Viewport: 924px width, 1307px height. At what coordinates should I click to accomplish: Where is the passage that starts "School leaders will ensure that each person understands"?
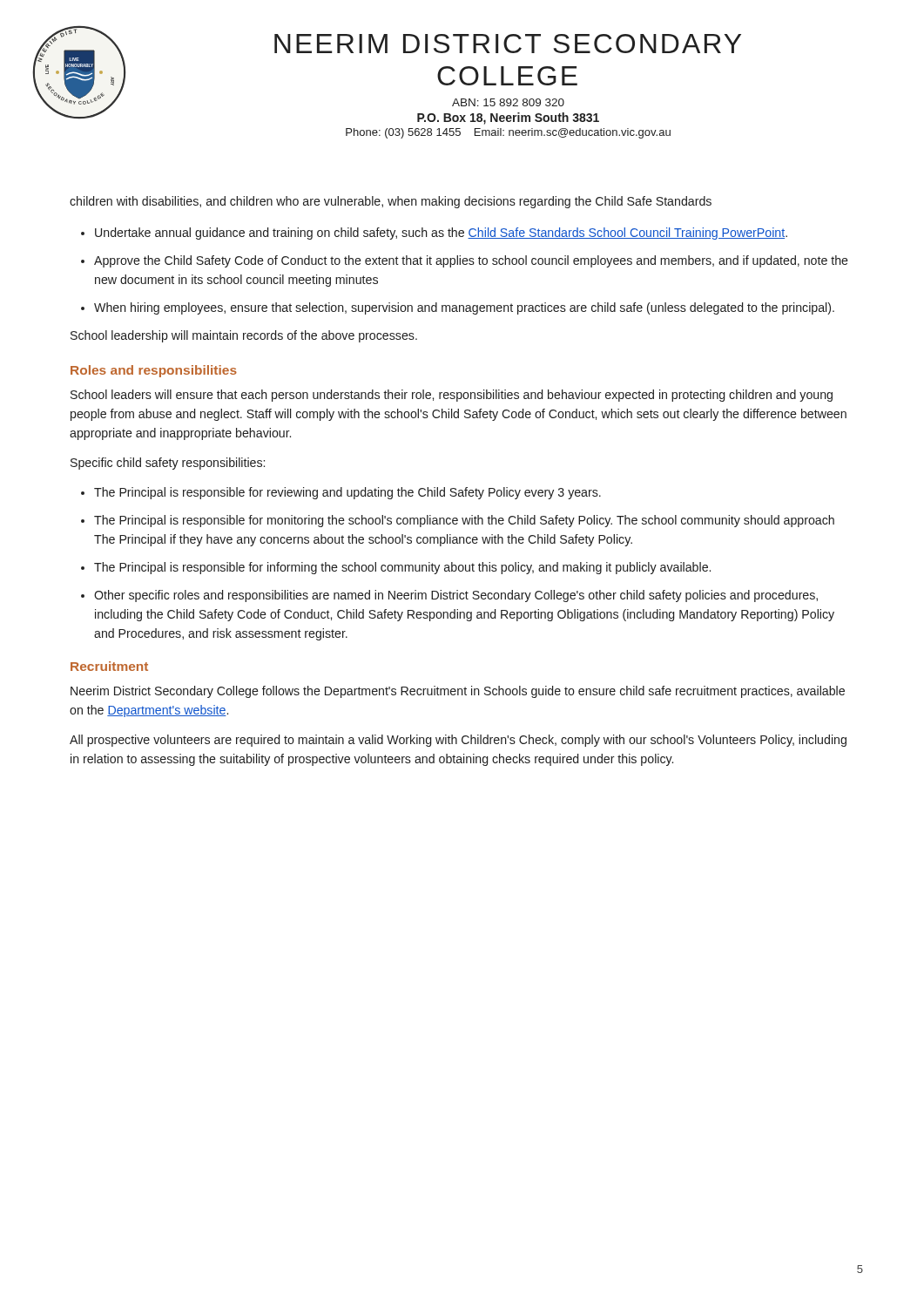[458, 414]
